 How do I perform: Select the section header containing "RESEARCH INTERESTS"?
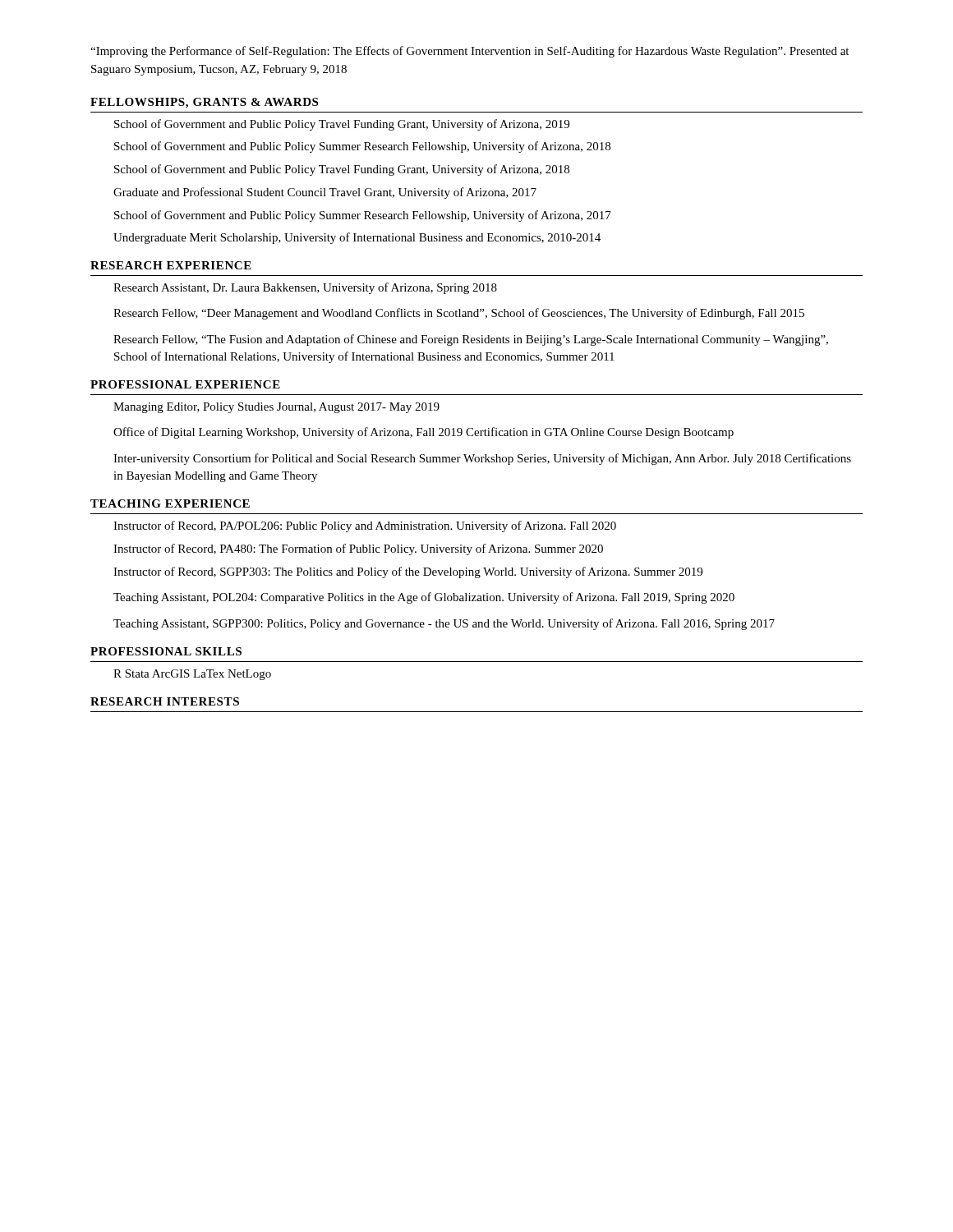click(x=165, y=701)
